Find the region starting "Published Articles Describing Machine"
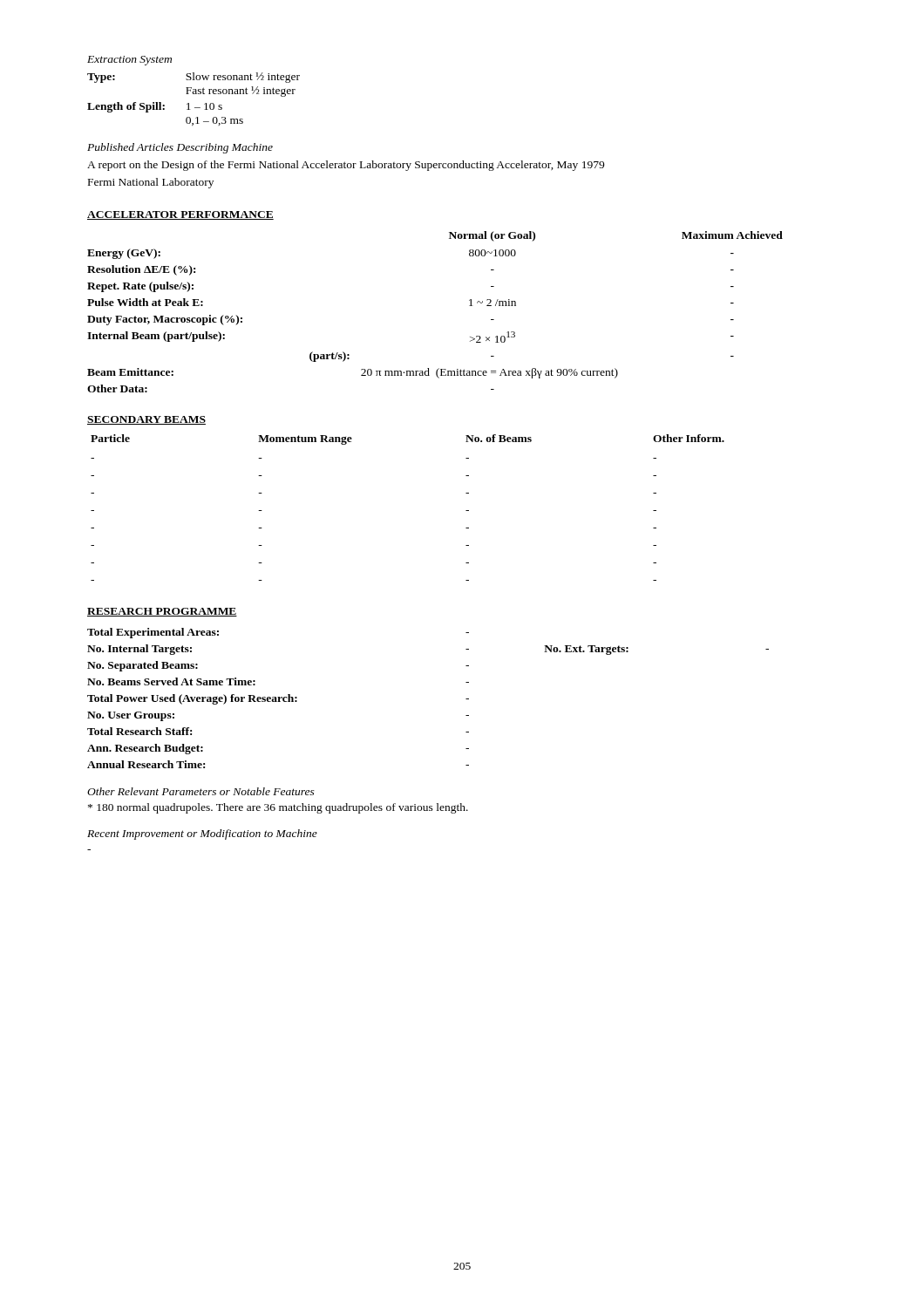Screen dimensions: 1308x924 click(x=180, y=147)
